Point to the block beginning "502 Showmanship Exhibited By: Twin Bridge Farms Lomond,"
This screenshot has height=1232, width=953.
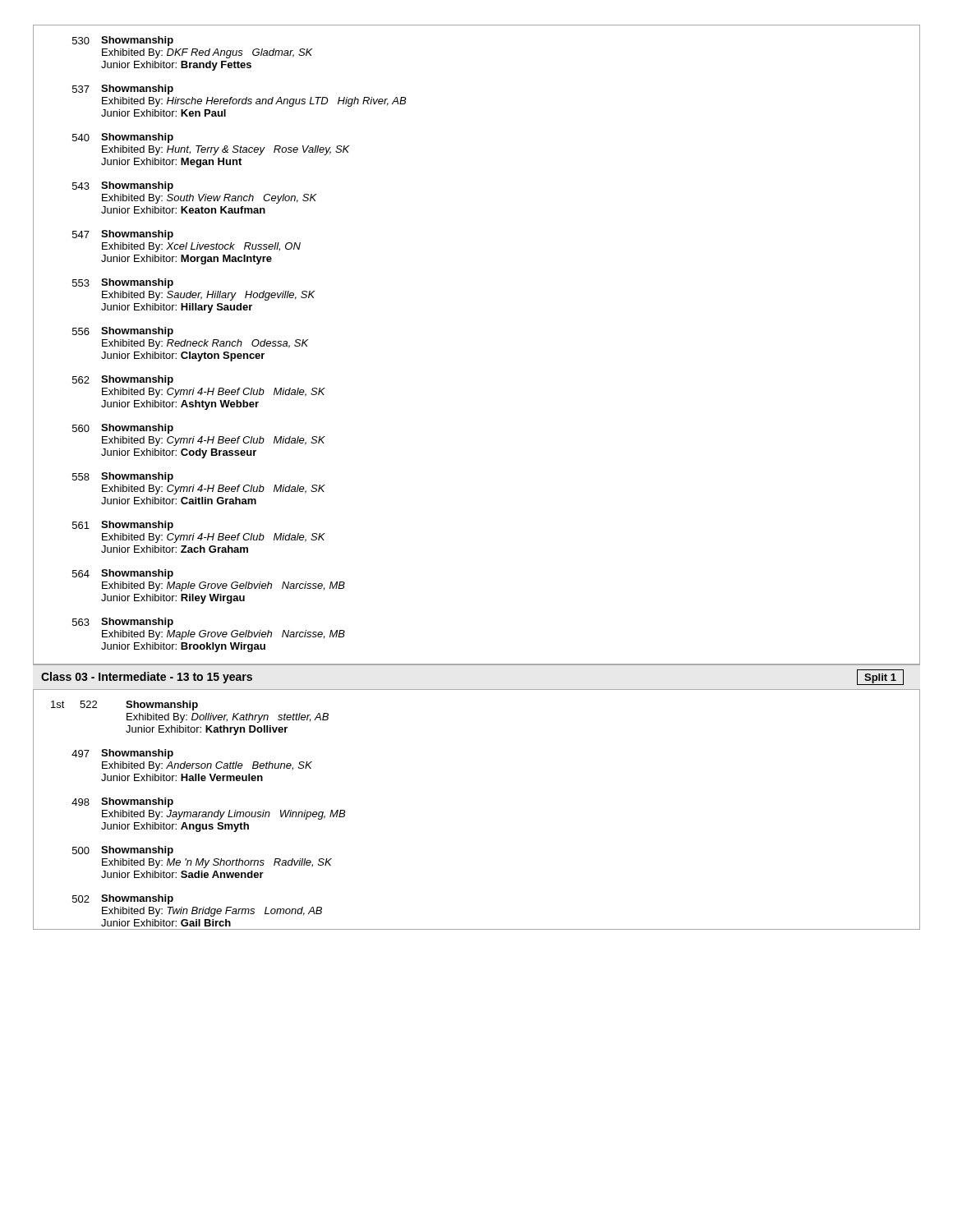point(123,899)
